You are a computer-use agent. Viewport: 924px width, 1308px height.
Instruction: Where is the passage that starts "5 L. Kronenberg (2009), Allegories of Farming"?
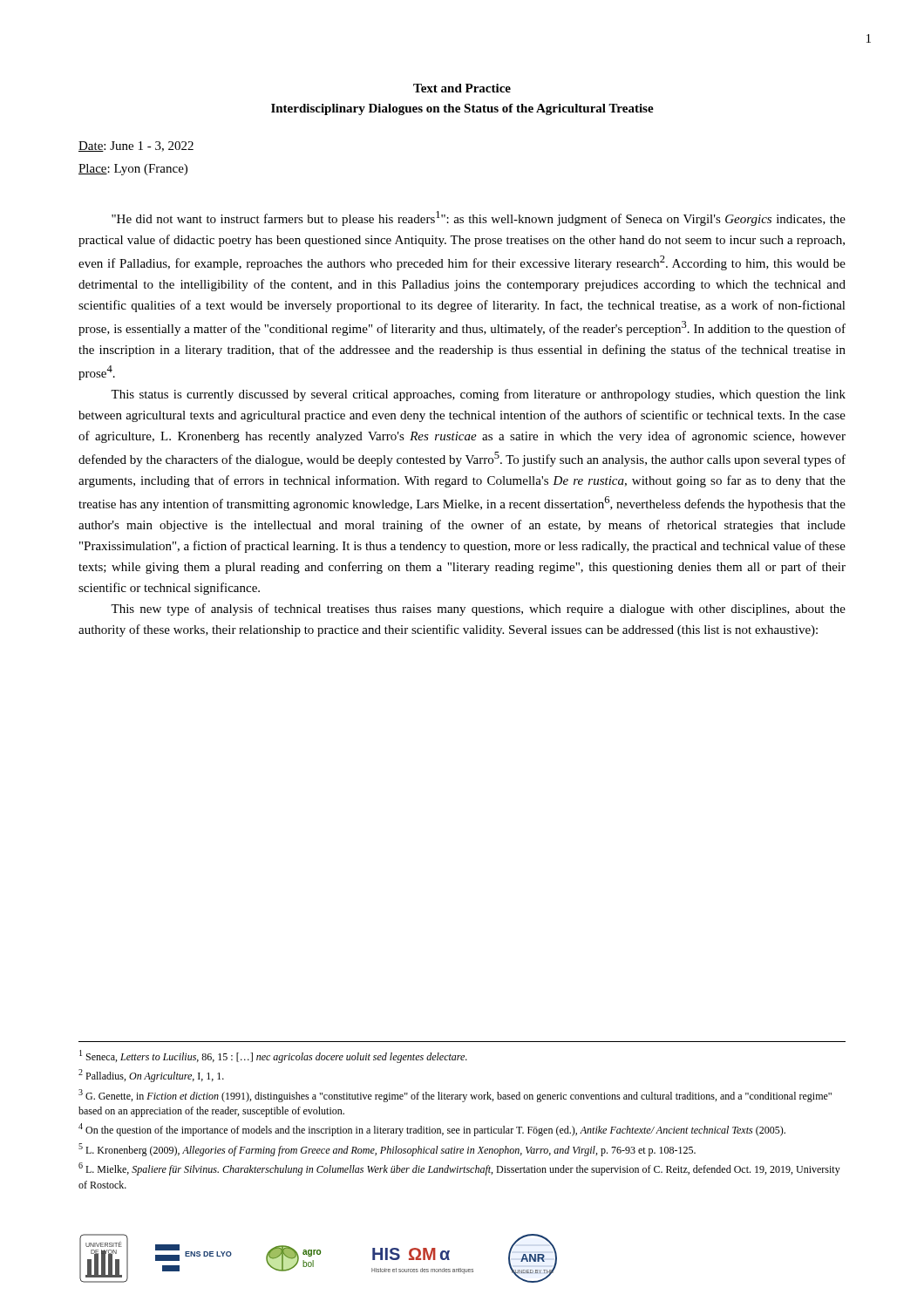387,1149
